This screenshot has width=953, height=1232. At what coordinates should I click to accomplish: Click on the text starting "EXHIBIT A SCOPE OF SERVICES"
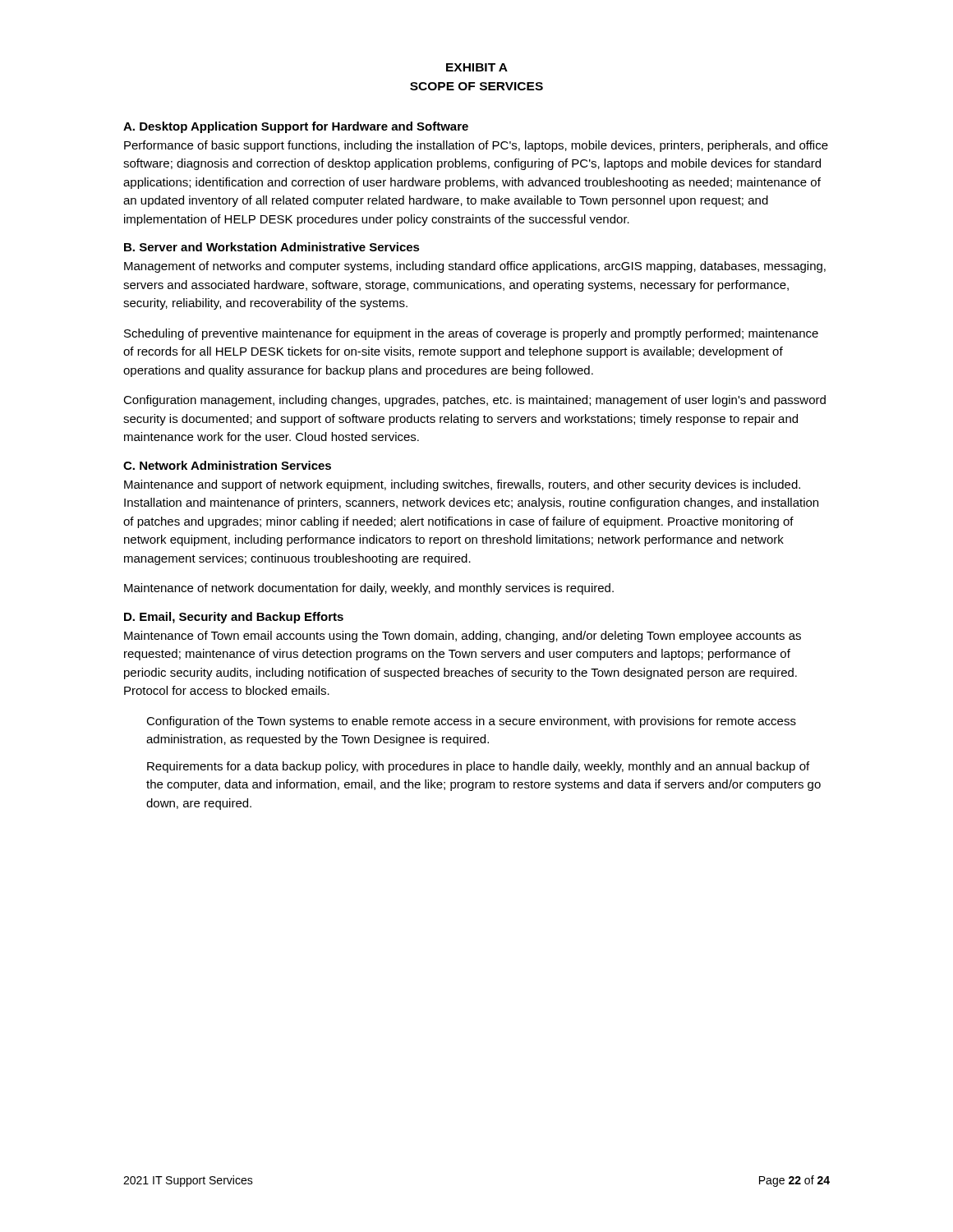(x=476, y=77)
